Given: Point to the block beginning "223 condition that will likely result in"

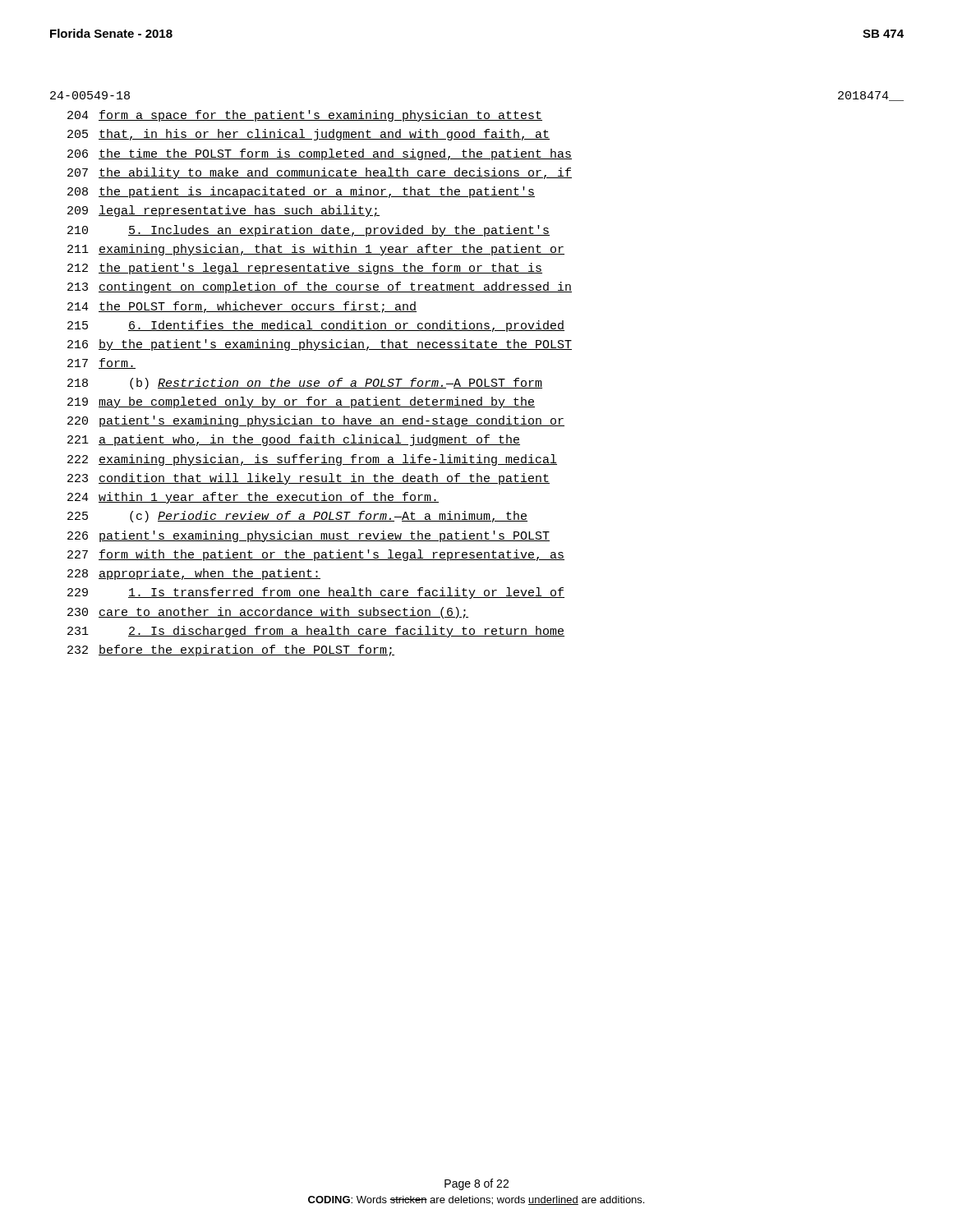Looking at the screenshot, I should click(x=476, y=479).
